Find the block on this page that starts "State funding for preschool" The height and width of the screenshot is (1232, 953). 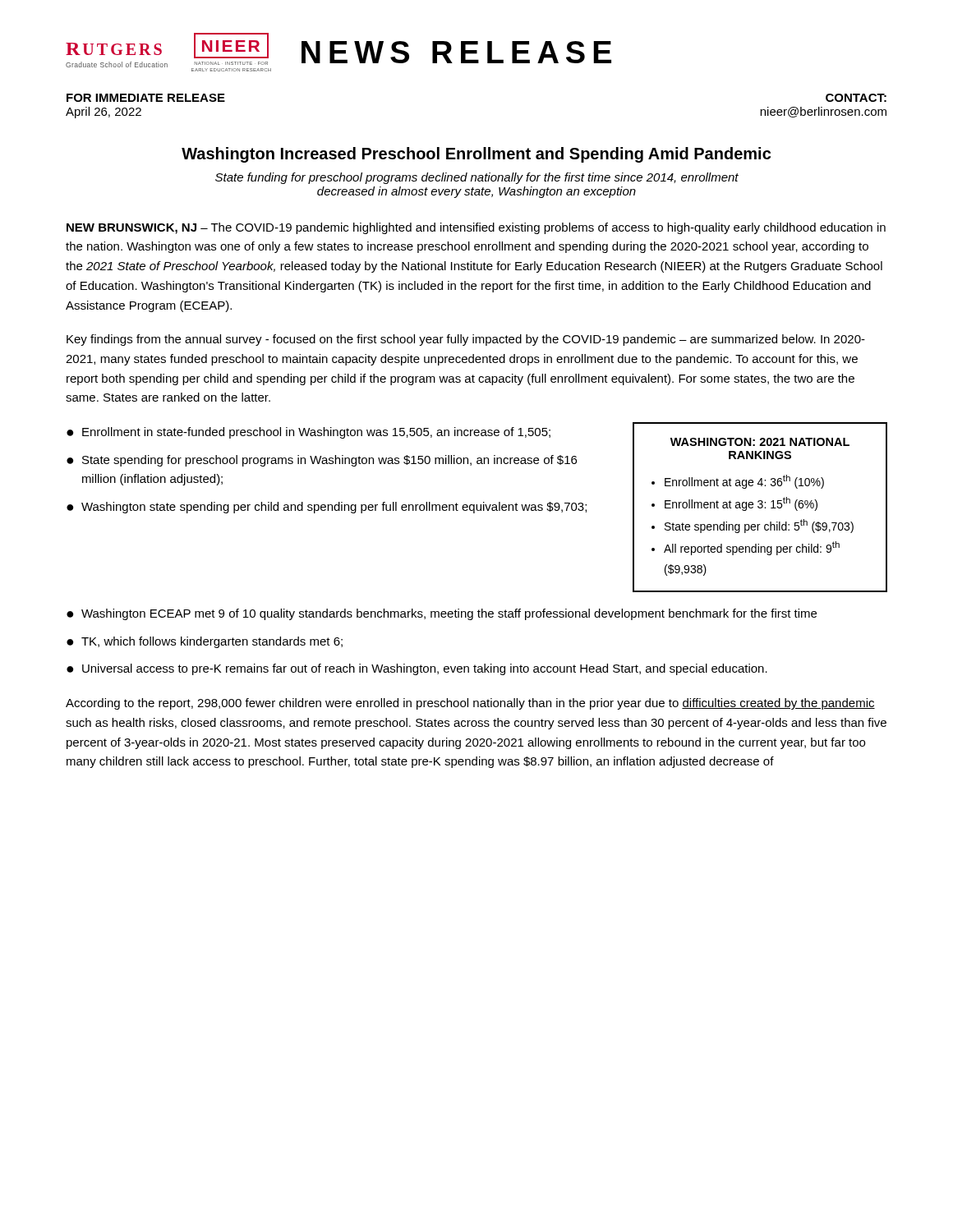476,184
